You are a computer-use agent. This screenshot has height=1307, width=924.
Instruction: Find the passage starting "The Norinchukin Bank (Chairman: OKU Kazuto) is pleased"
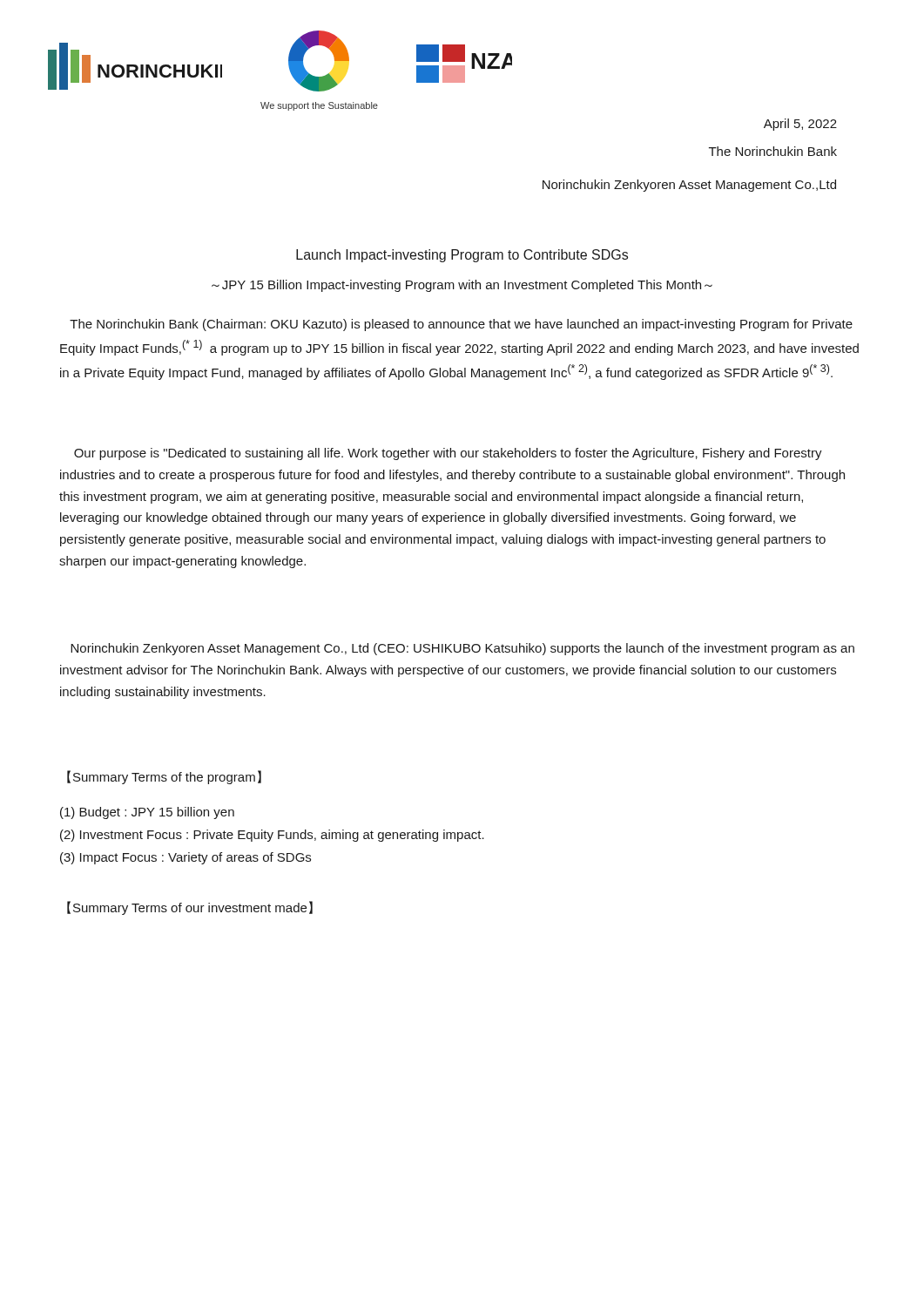459,348
